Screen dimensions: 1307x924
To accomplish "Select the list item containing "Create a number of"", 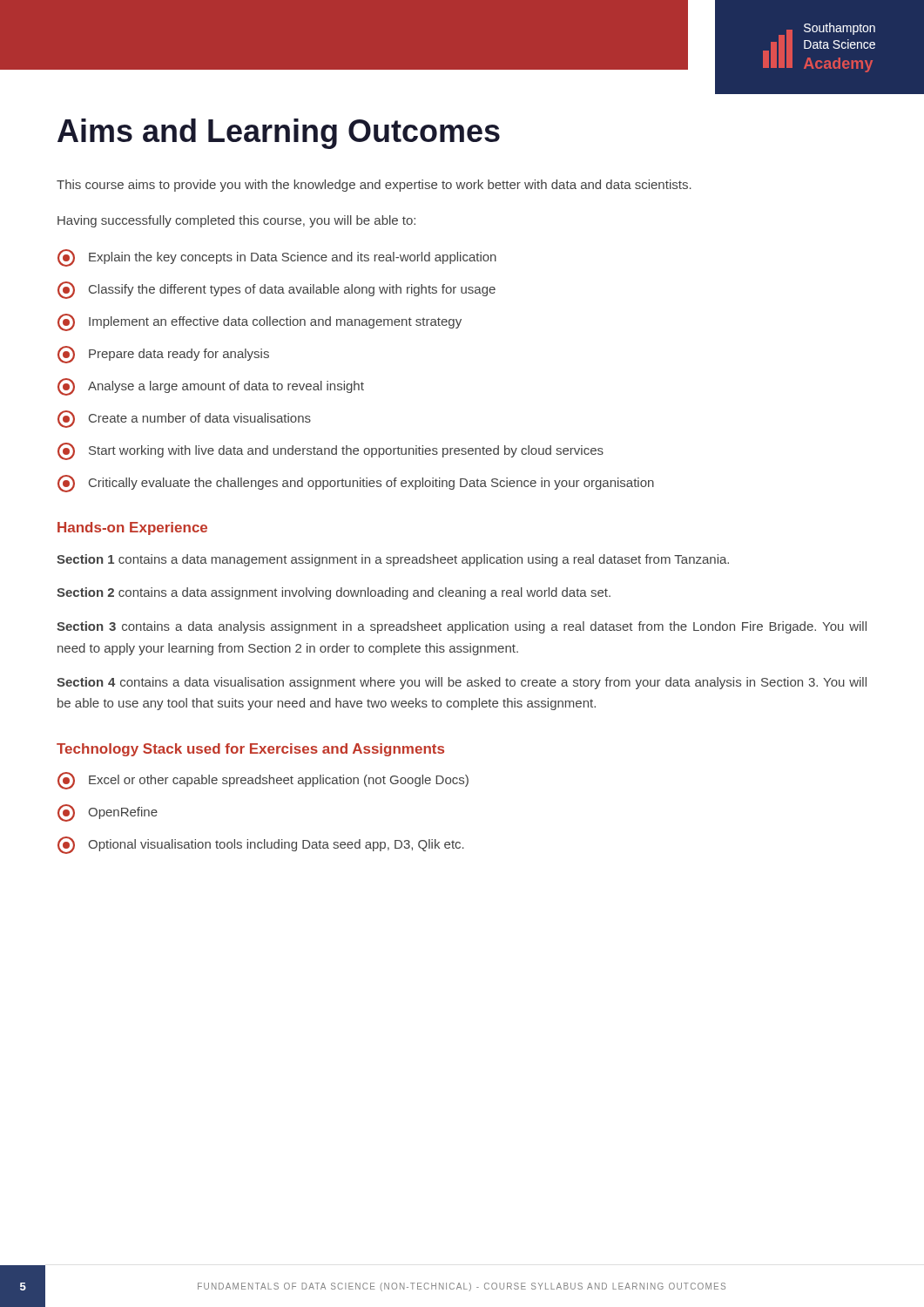I will [x=184, y=418].
